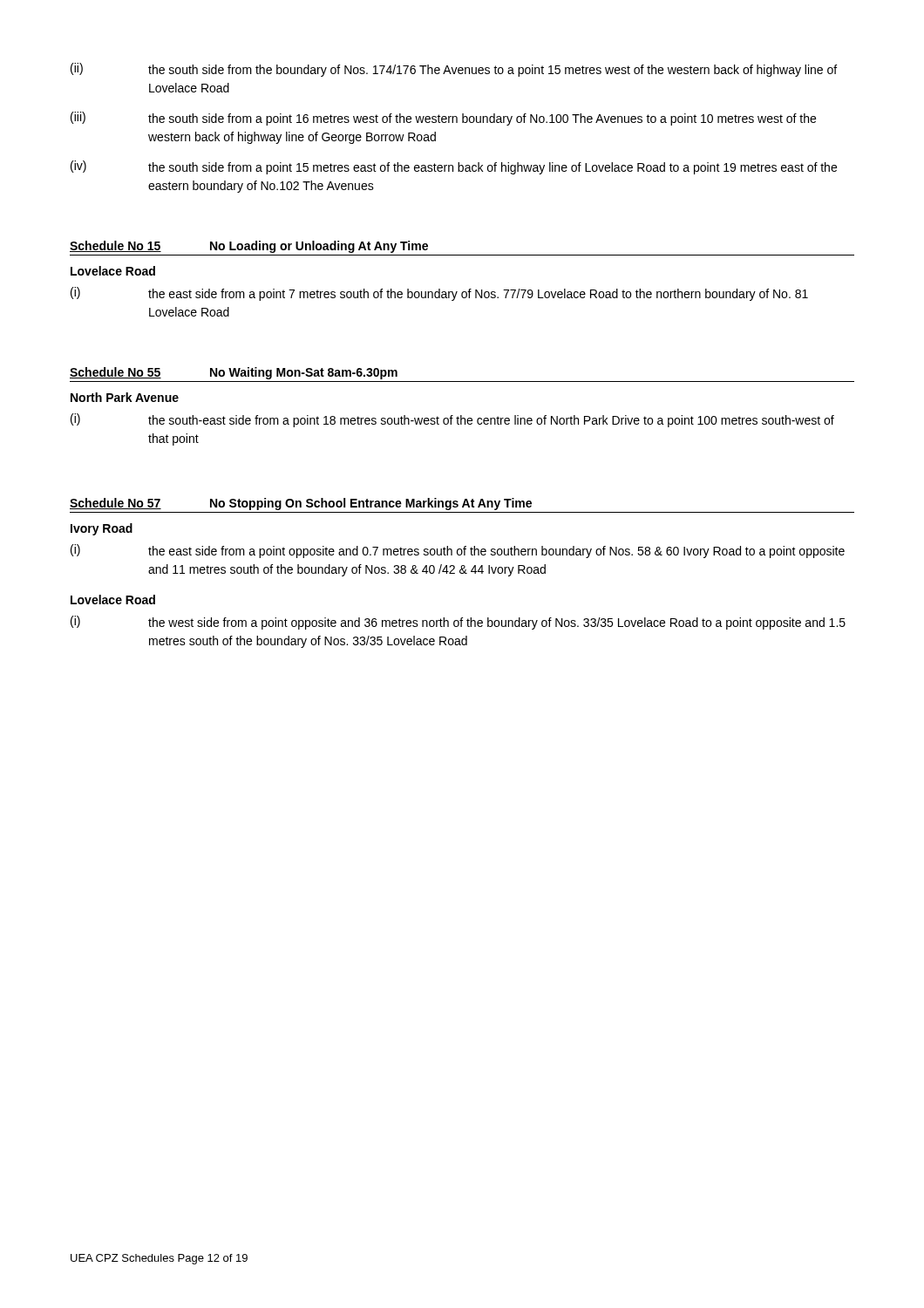Click on the list item that says "(iv) the south side from"

462,177
